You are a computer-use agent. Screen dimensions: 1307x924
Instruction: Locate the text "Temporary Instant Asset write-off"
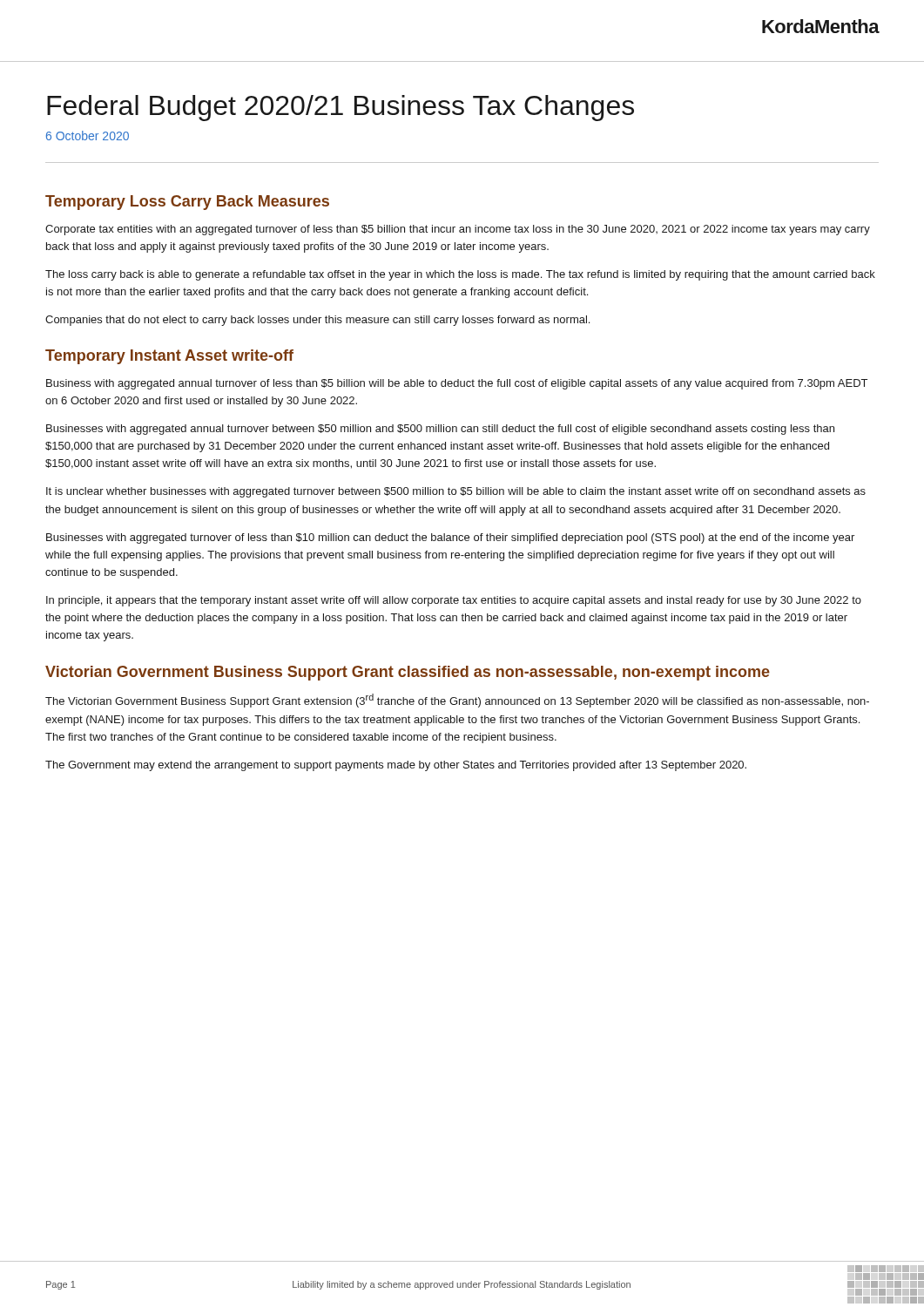pos(169,356)
